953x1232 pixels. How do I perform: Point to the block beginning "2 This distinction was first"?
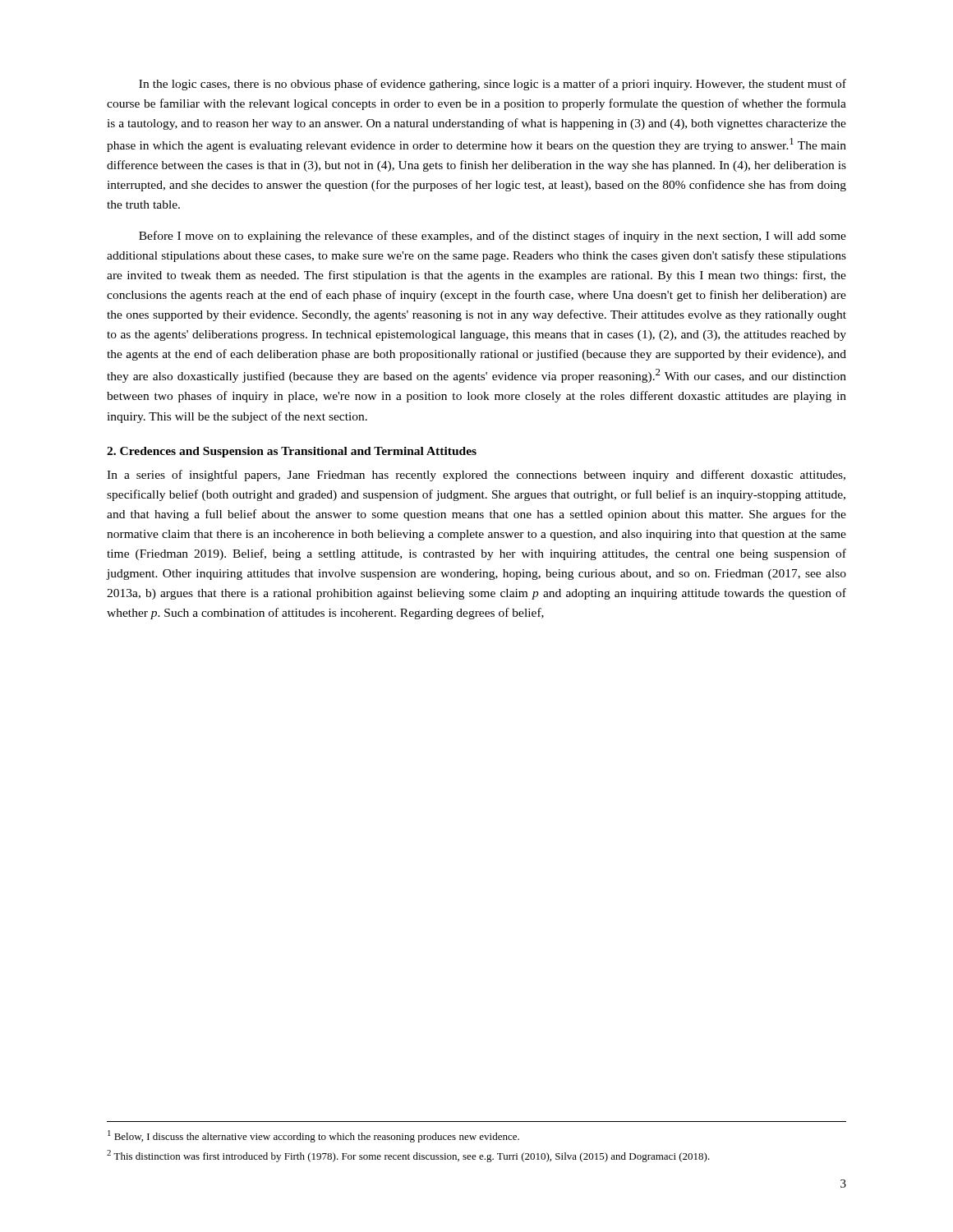pos(476,1156)
